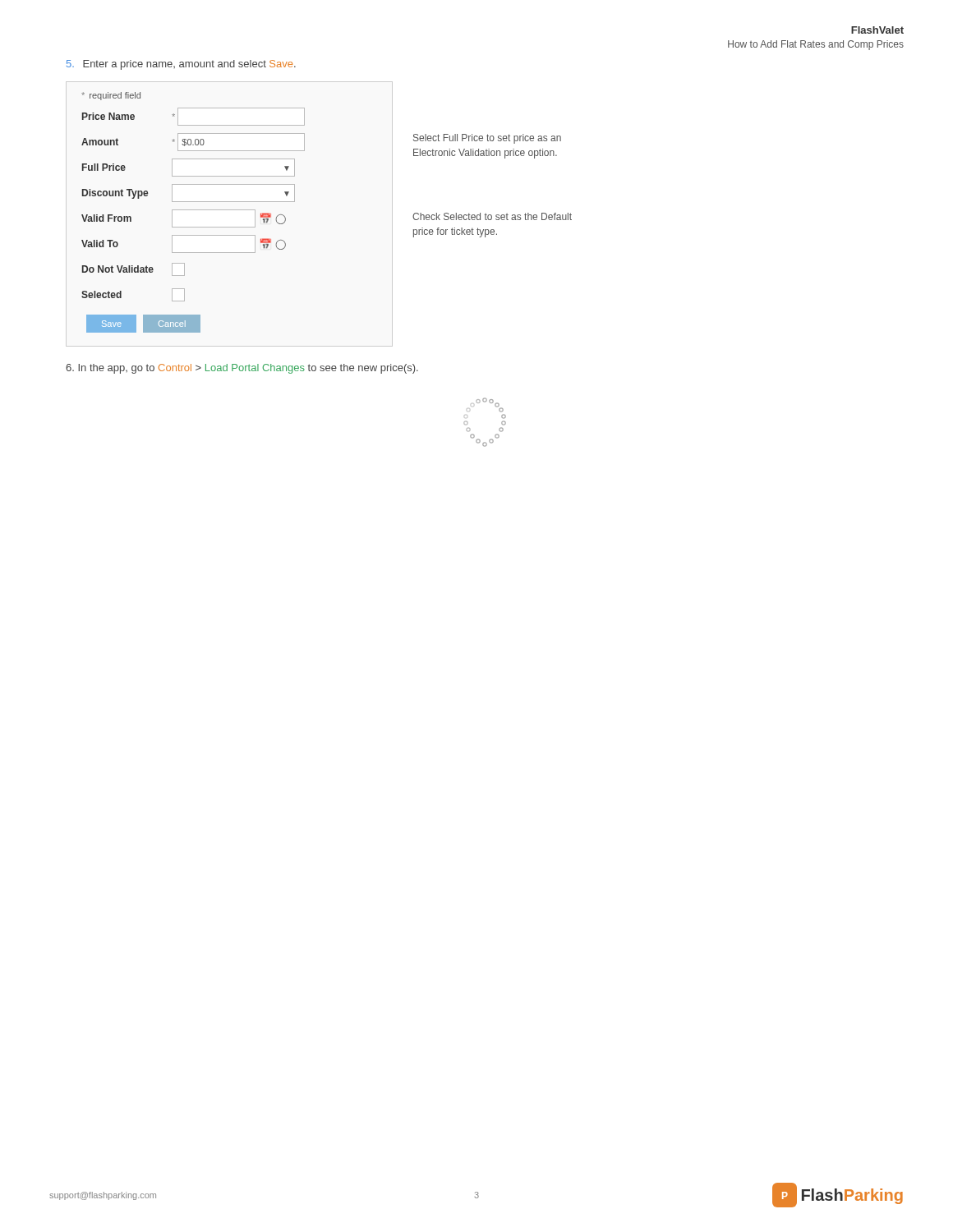Image resolution: width=953 pixels, height=1232 pixels.
Task: Click on the list item containing "6. In the app, go to Control"
Action: [x=242, y=368]
